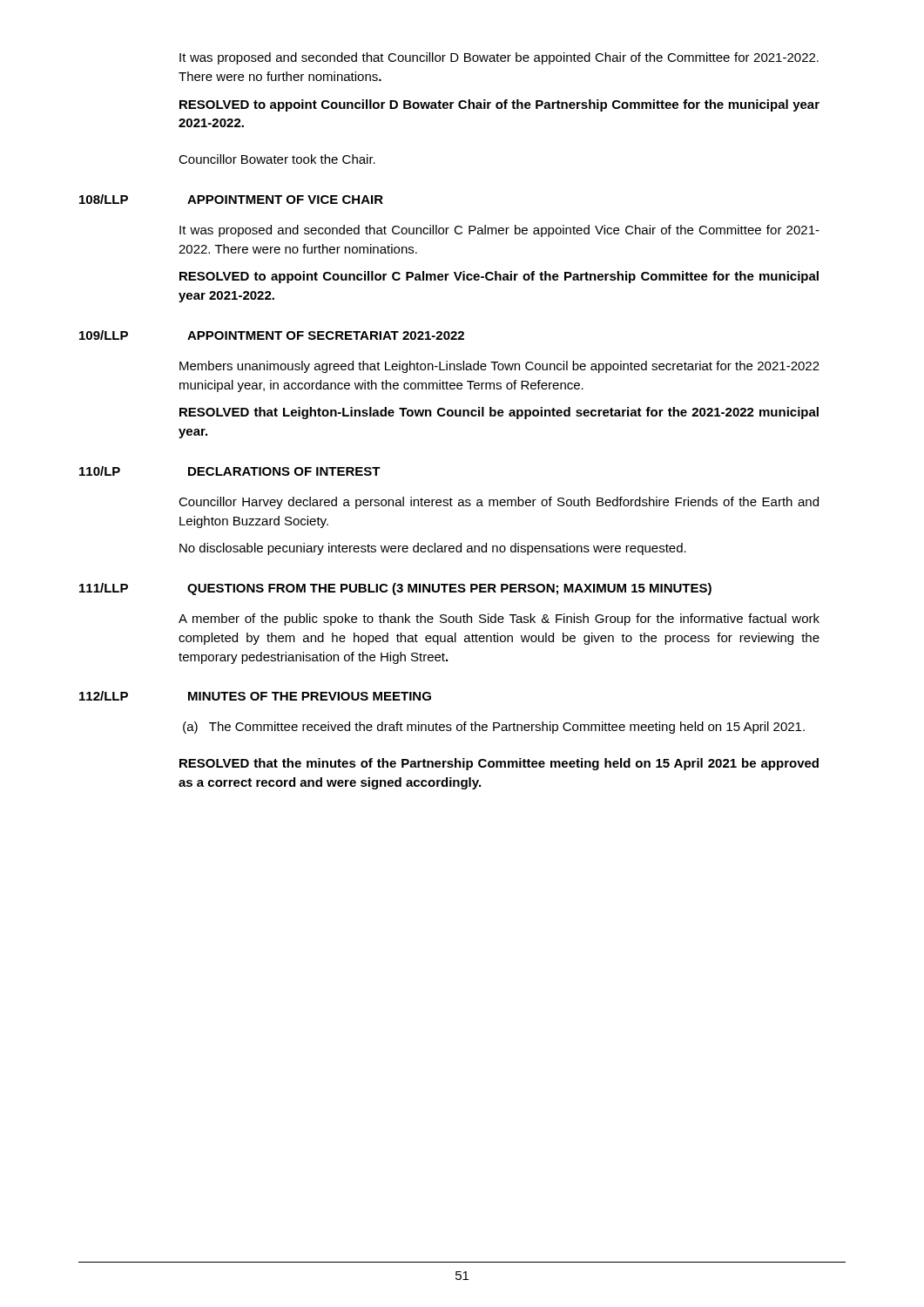Click on the region starting "111/LLP QUESTIONS FROM THE PUBLIC (3 MINUTES PER"
The image size is (924, 1307).
coord(462,588)
